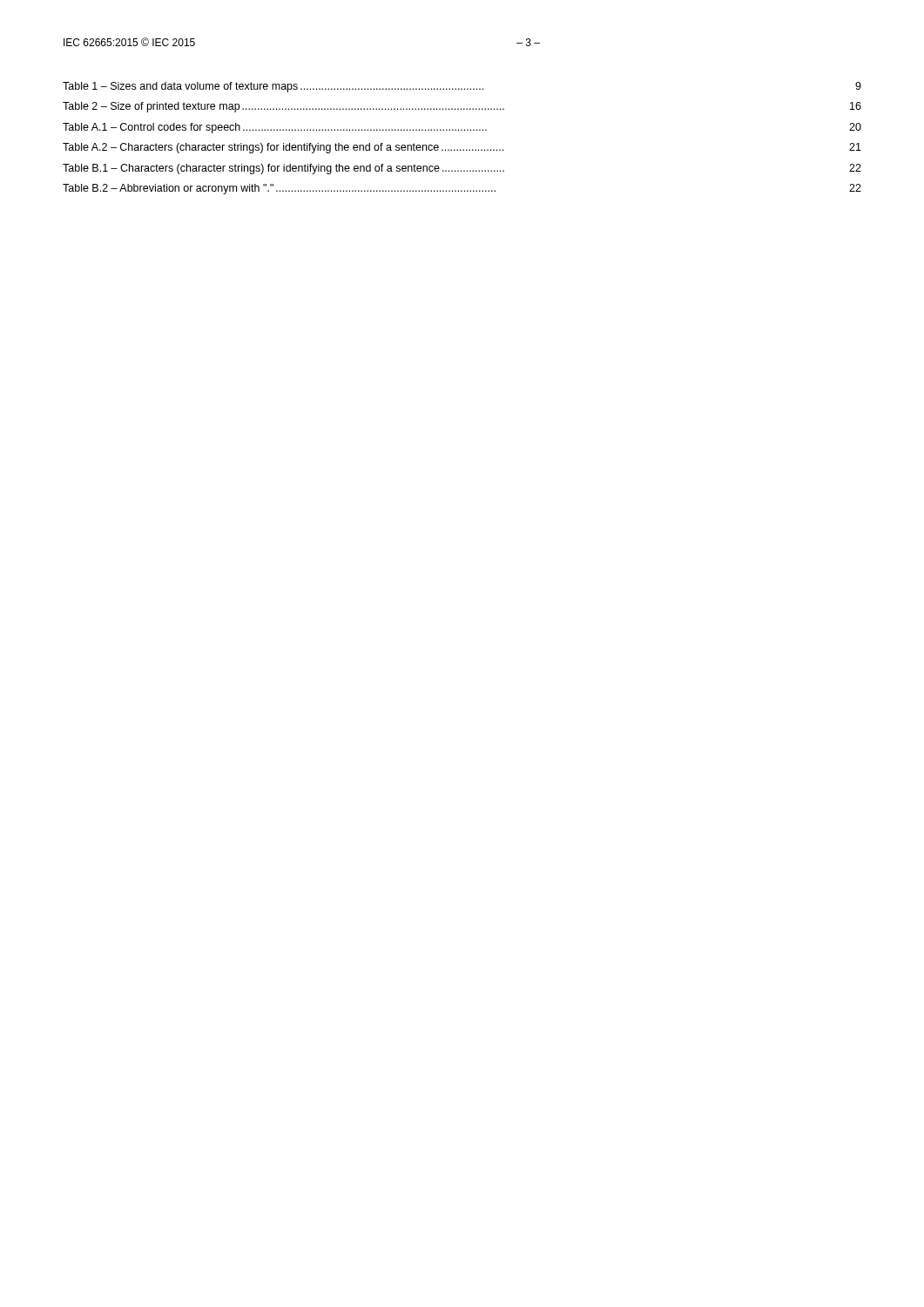Image resolution: width=924 pixels, height=1307 pixels.
Task: Locate the text starting "Table 2 –"
Action: [462, 107]
